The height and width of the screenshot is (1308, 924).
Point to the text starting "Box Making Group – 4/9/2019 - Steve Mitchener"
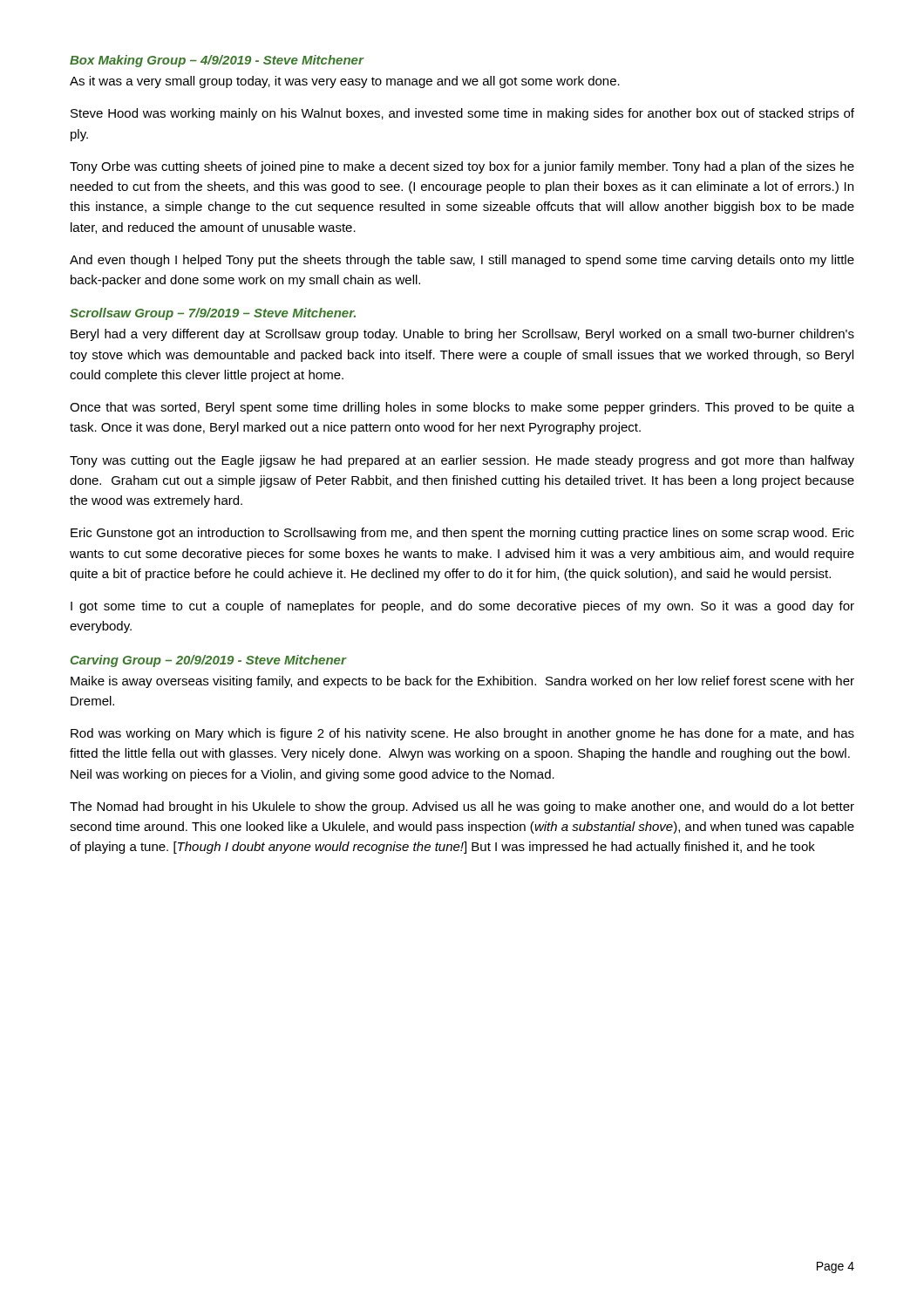[x=217, y=60]
